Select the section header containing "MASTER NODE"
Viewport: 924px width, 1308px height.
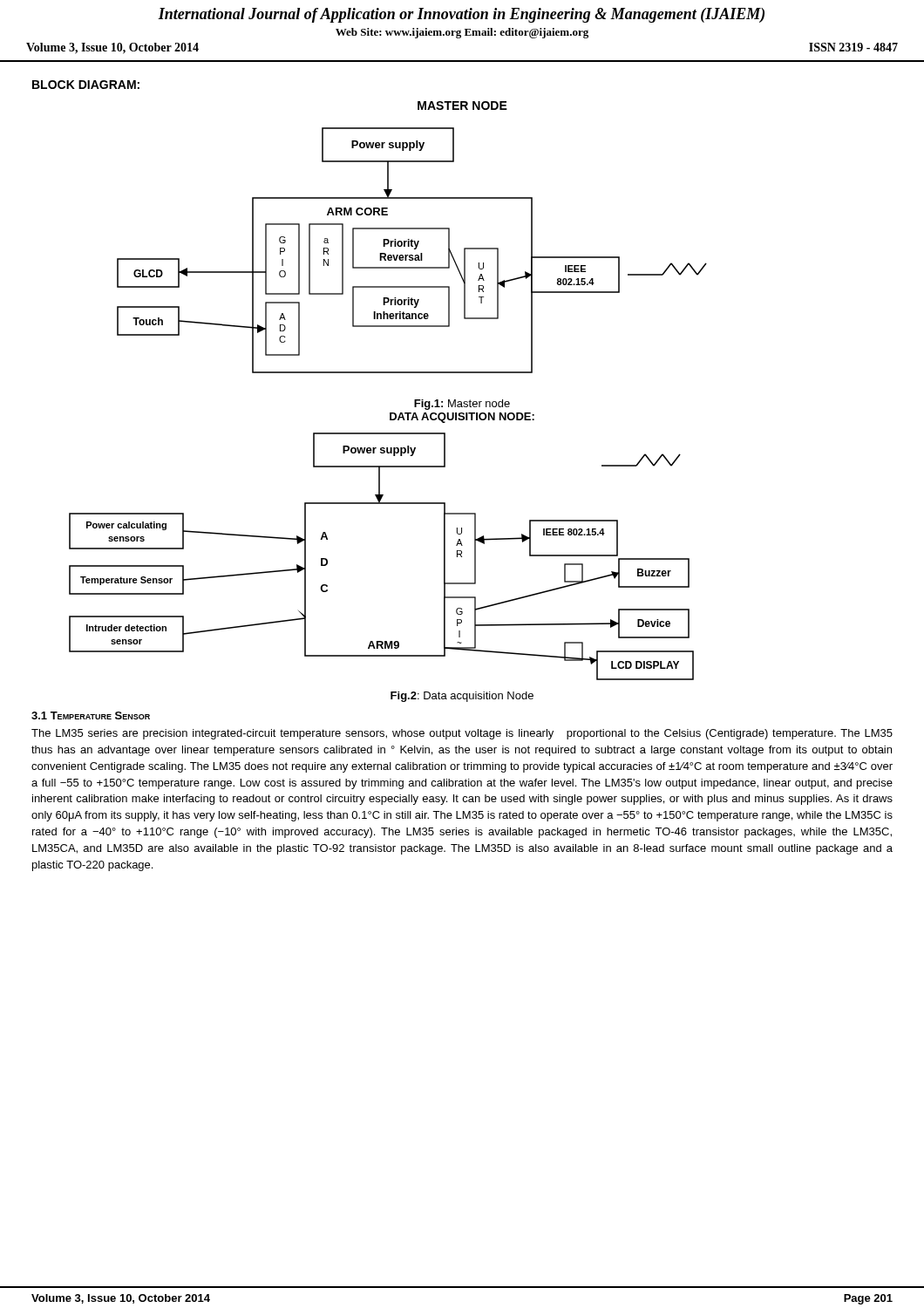462,105
